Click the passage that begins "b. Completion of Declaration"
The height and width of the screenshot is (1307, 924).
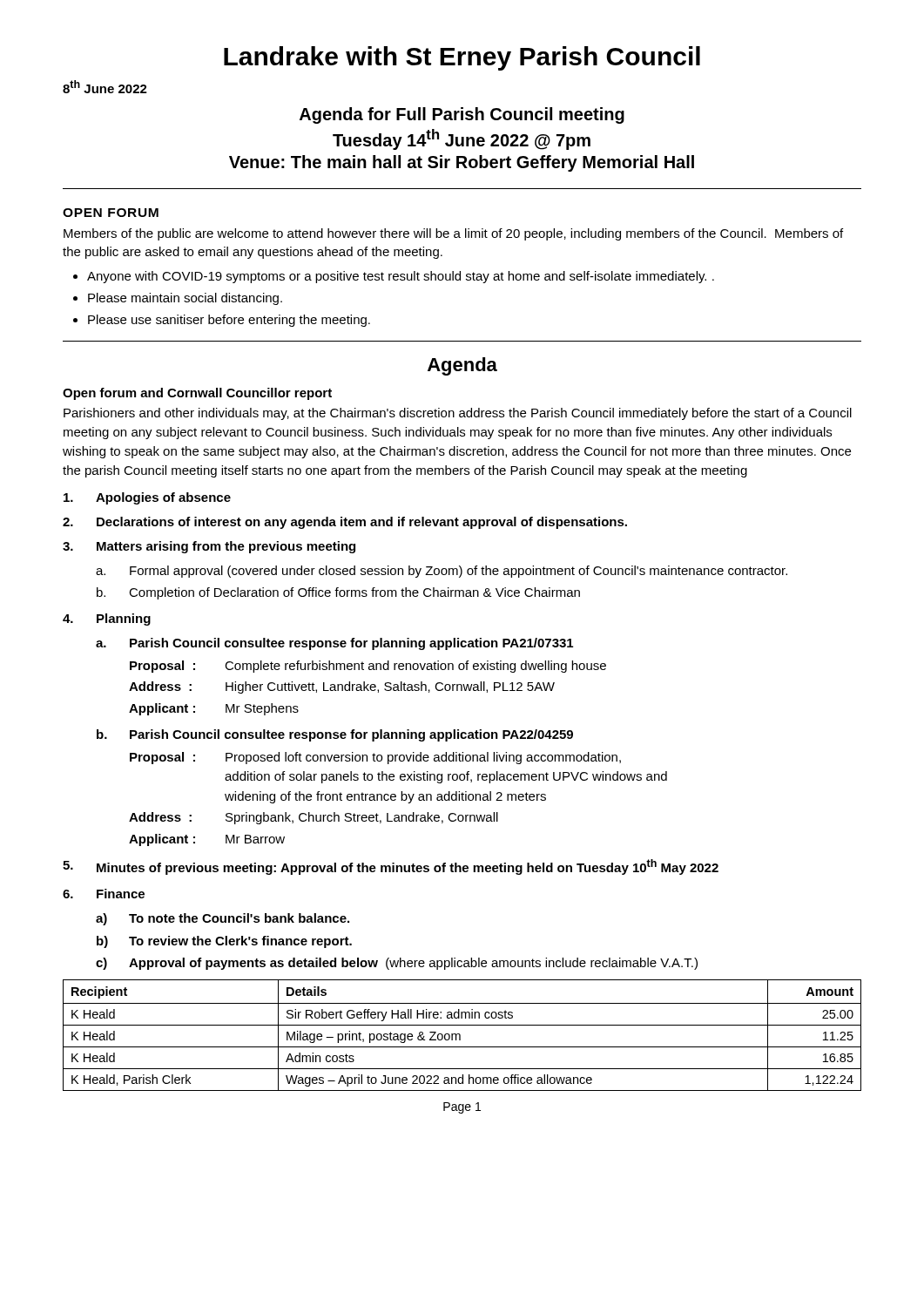point(479,593)
